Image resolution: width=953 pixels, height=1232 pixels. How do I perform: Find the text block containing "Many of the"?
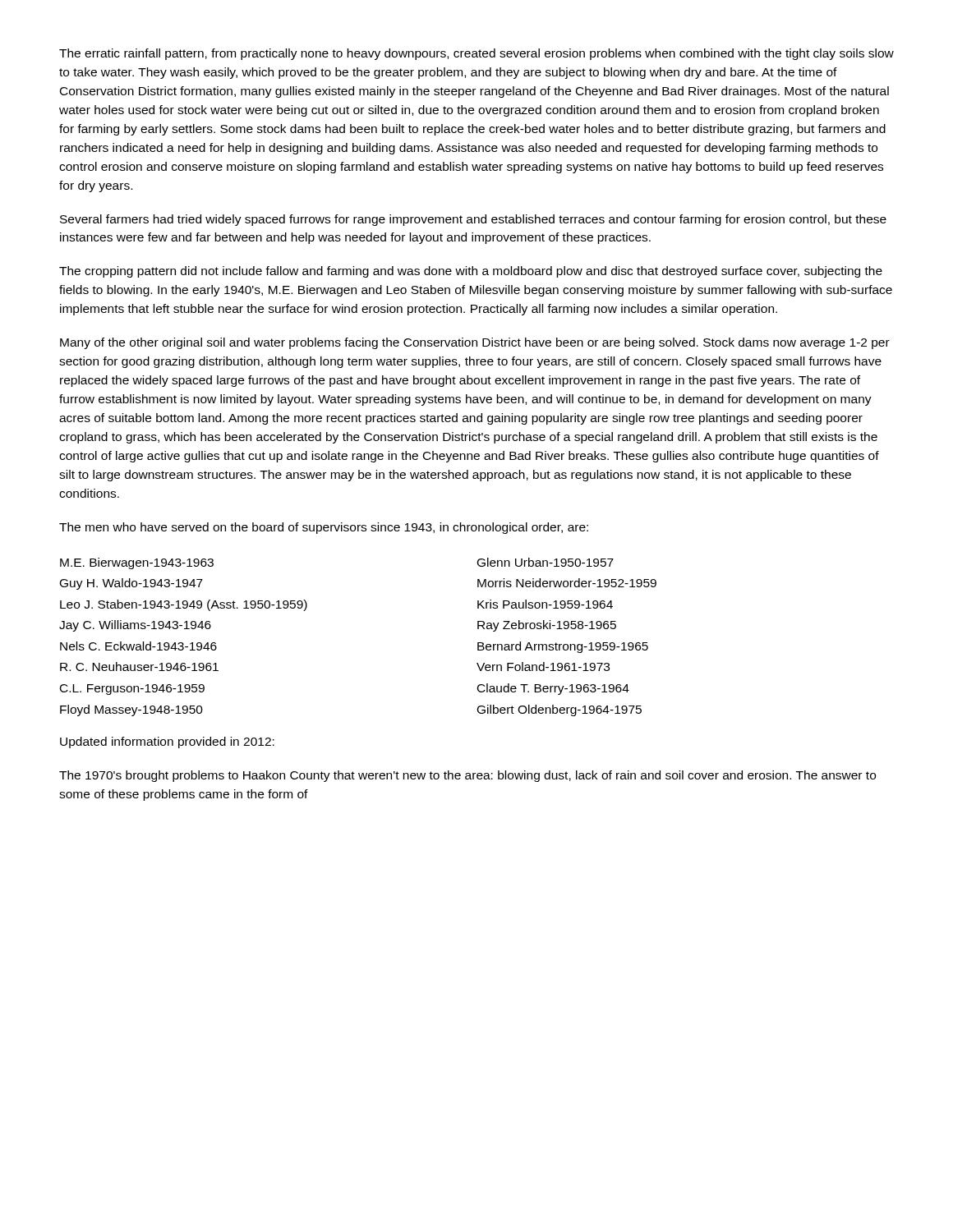[474, 418]
